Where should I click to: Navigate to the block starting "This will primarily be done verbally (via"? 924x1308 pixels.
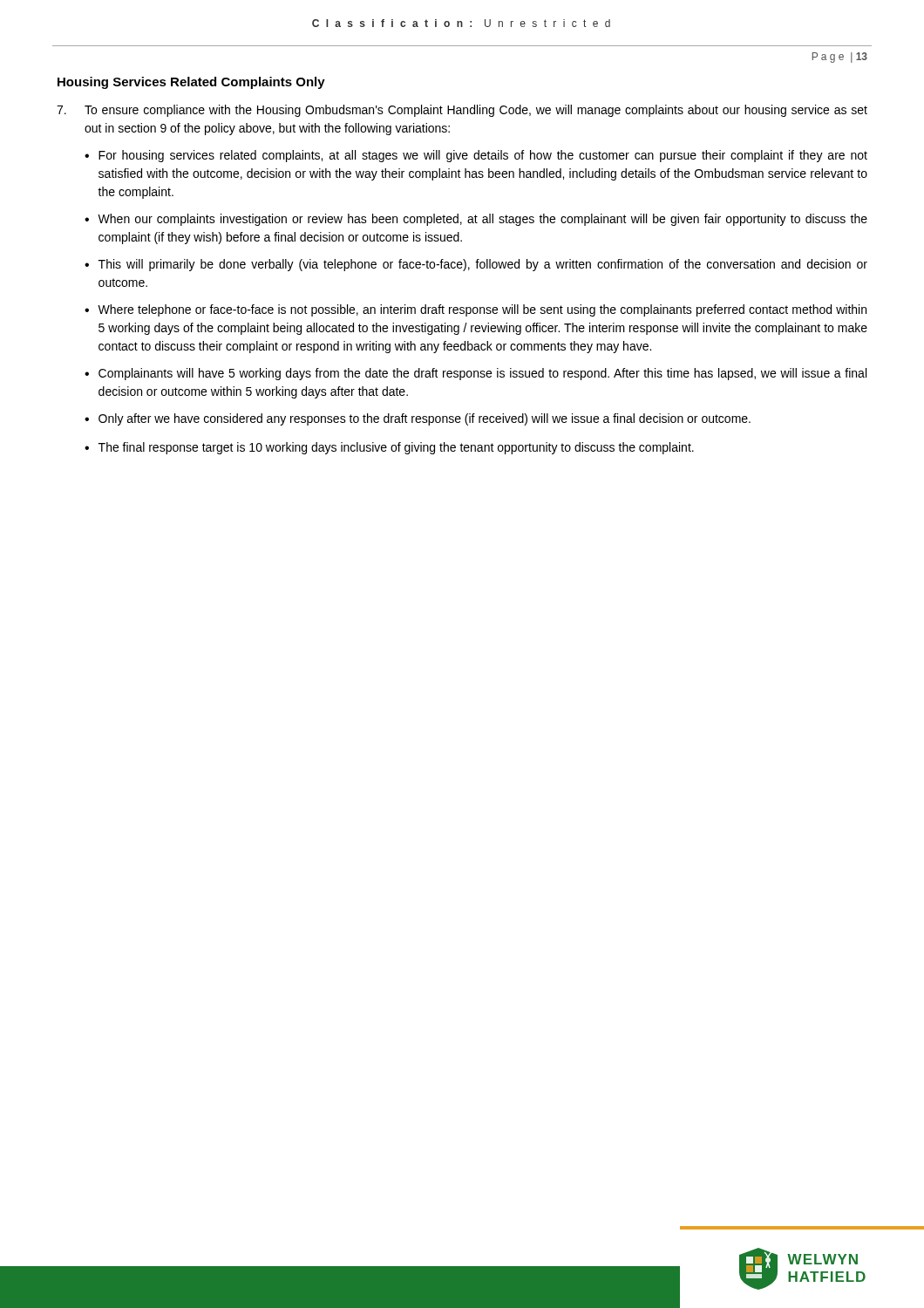click(x=483, y=274)
